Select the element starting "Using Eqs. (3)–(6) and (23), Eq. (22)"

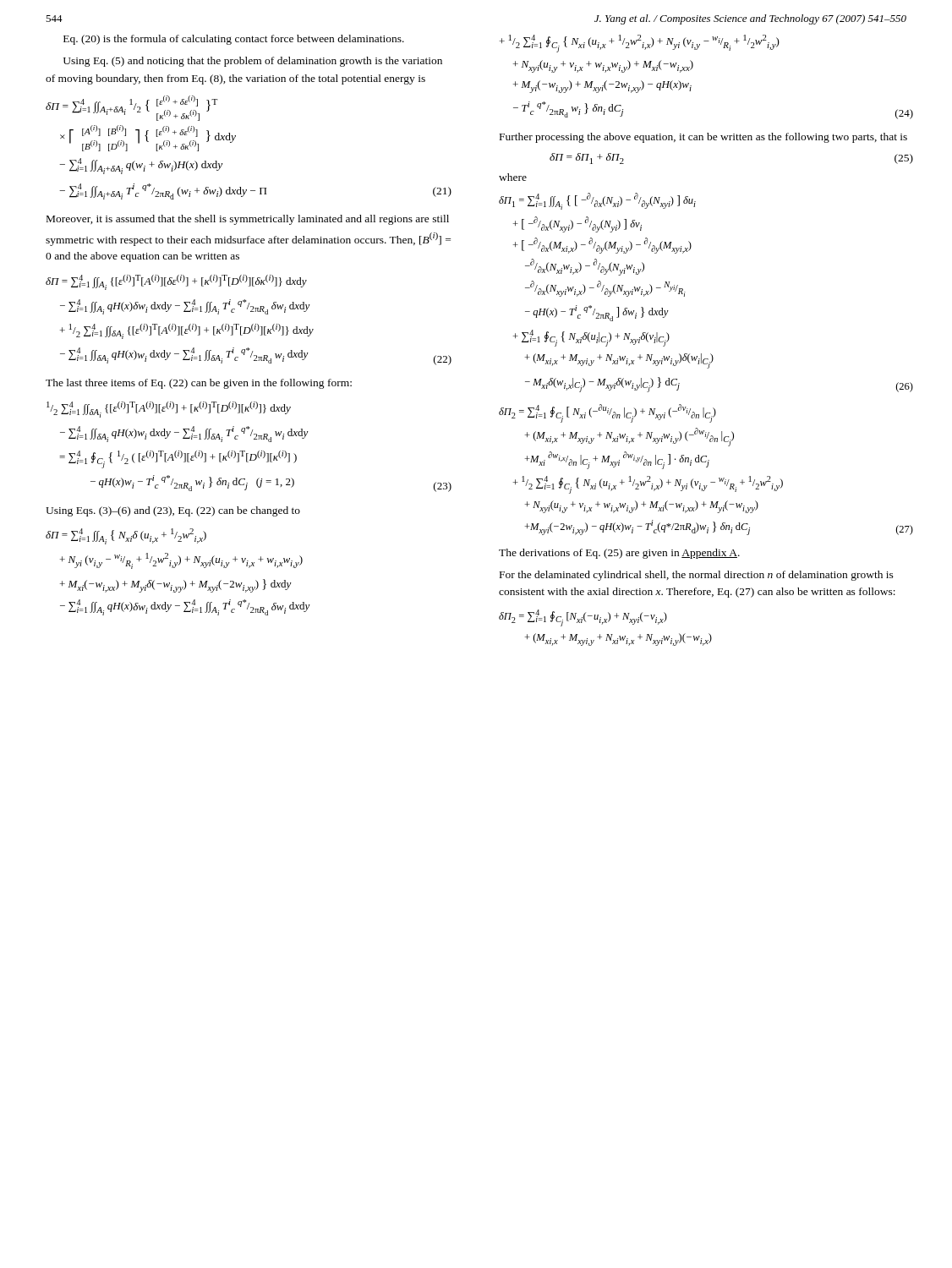click(x=249, y=510)
